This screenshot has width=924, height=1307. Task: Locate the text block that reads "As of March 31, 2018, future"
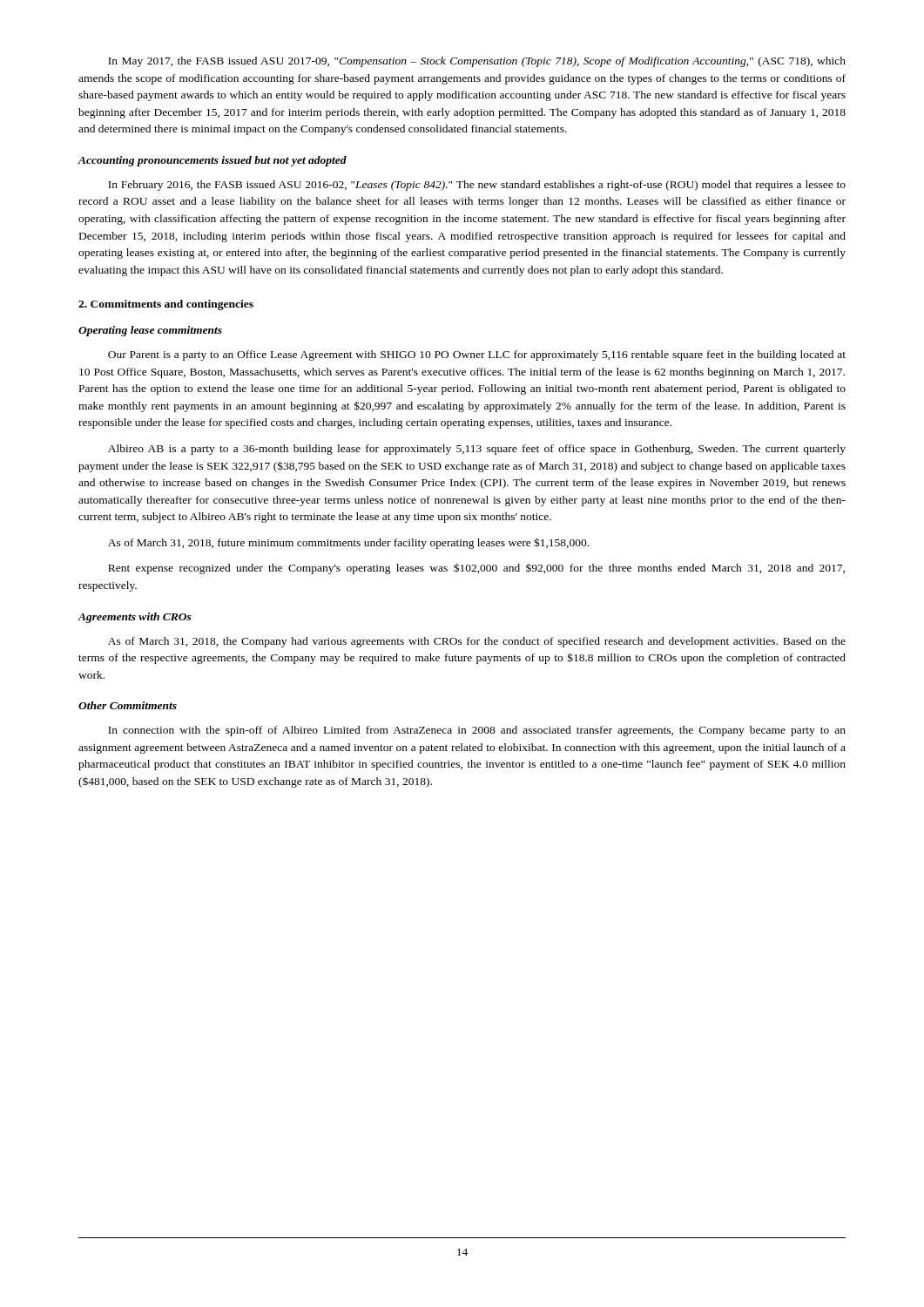(462, 542)
